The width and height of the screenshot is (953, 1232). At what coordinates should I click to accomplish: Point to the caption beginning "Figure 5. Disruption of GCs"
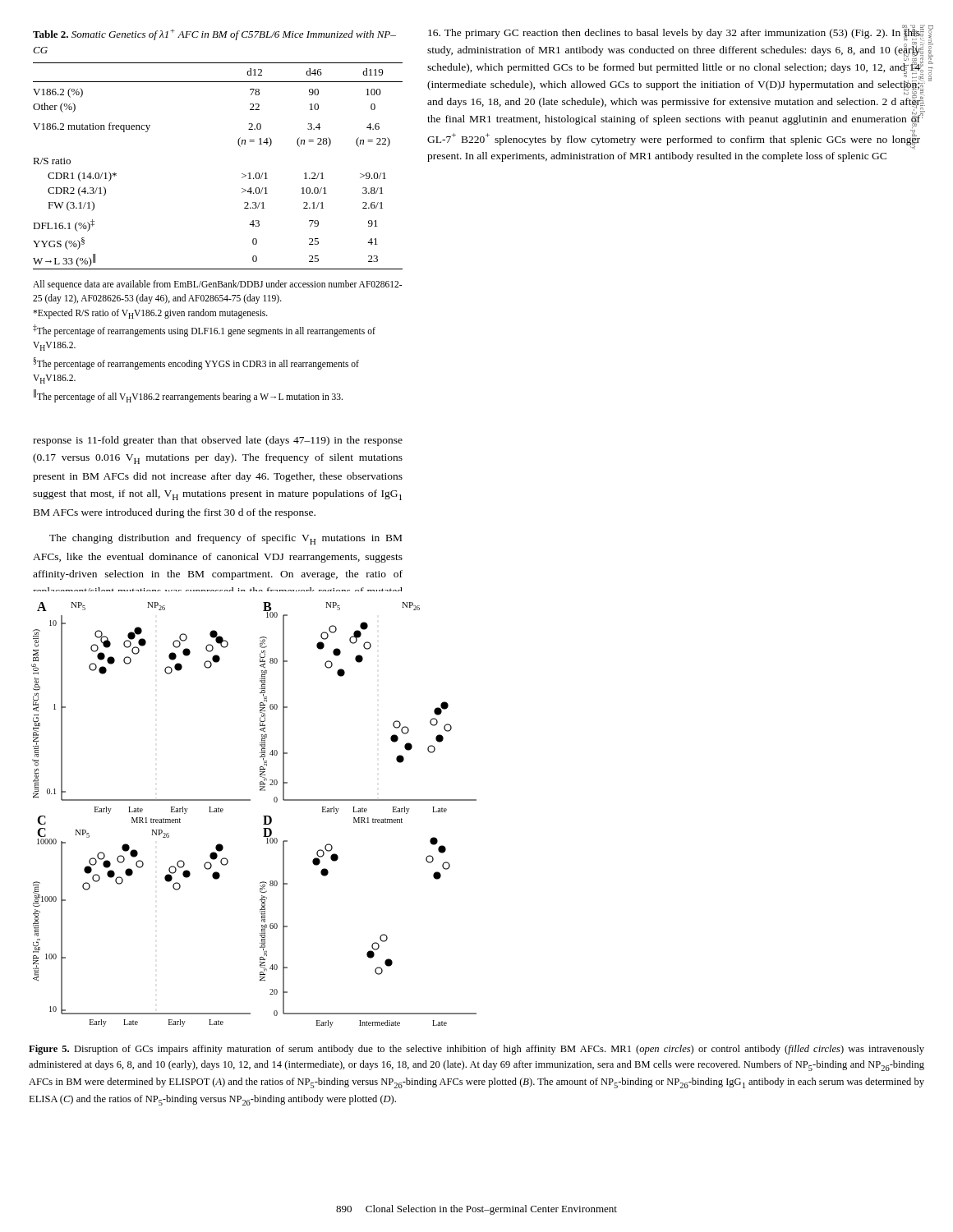click(476, 1075)
